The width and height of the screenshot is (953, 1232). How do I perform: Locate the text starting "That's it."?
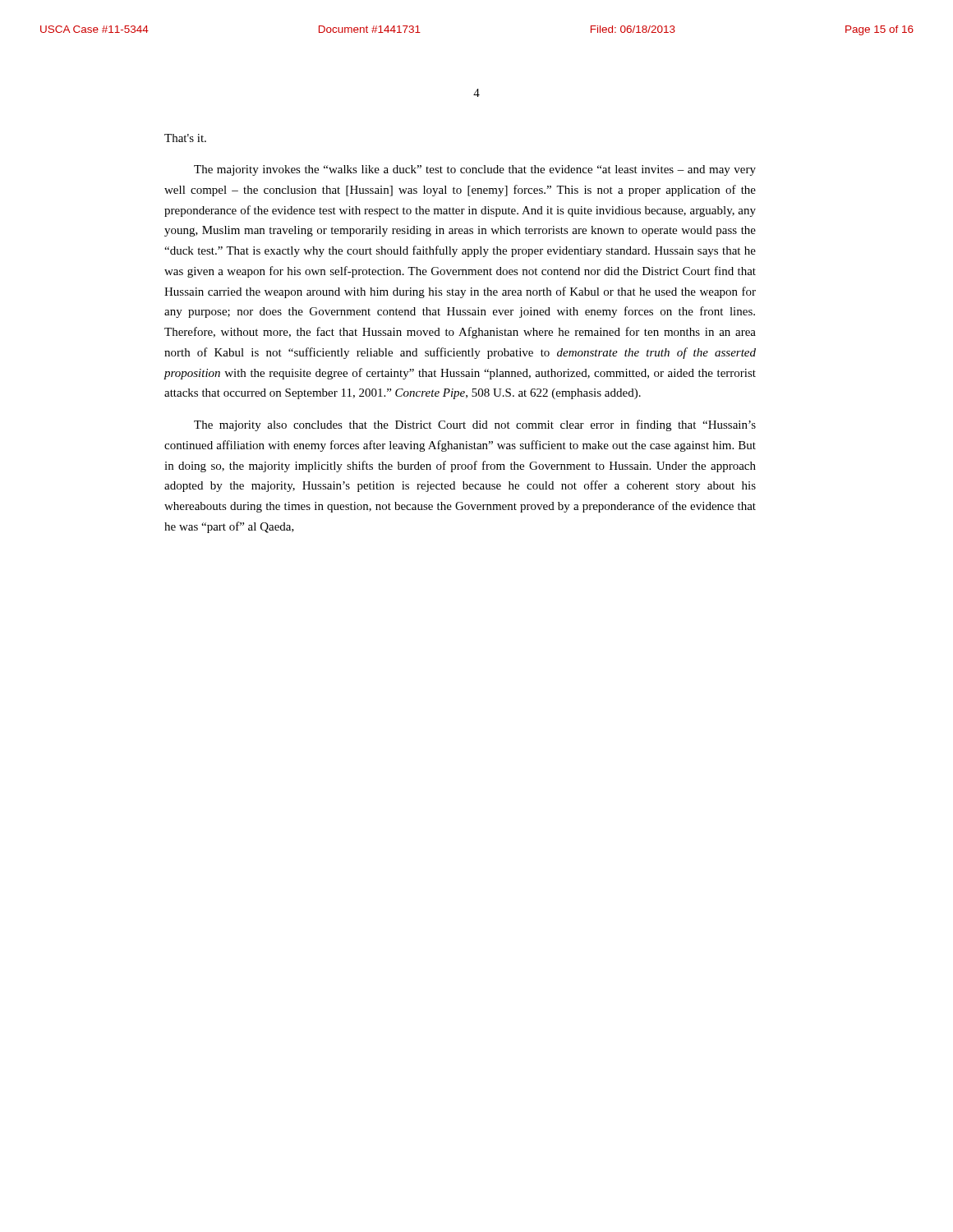[186, 138]
